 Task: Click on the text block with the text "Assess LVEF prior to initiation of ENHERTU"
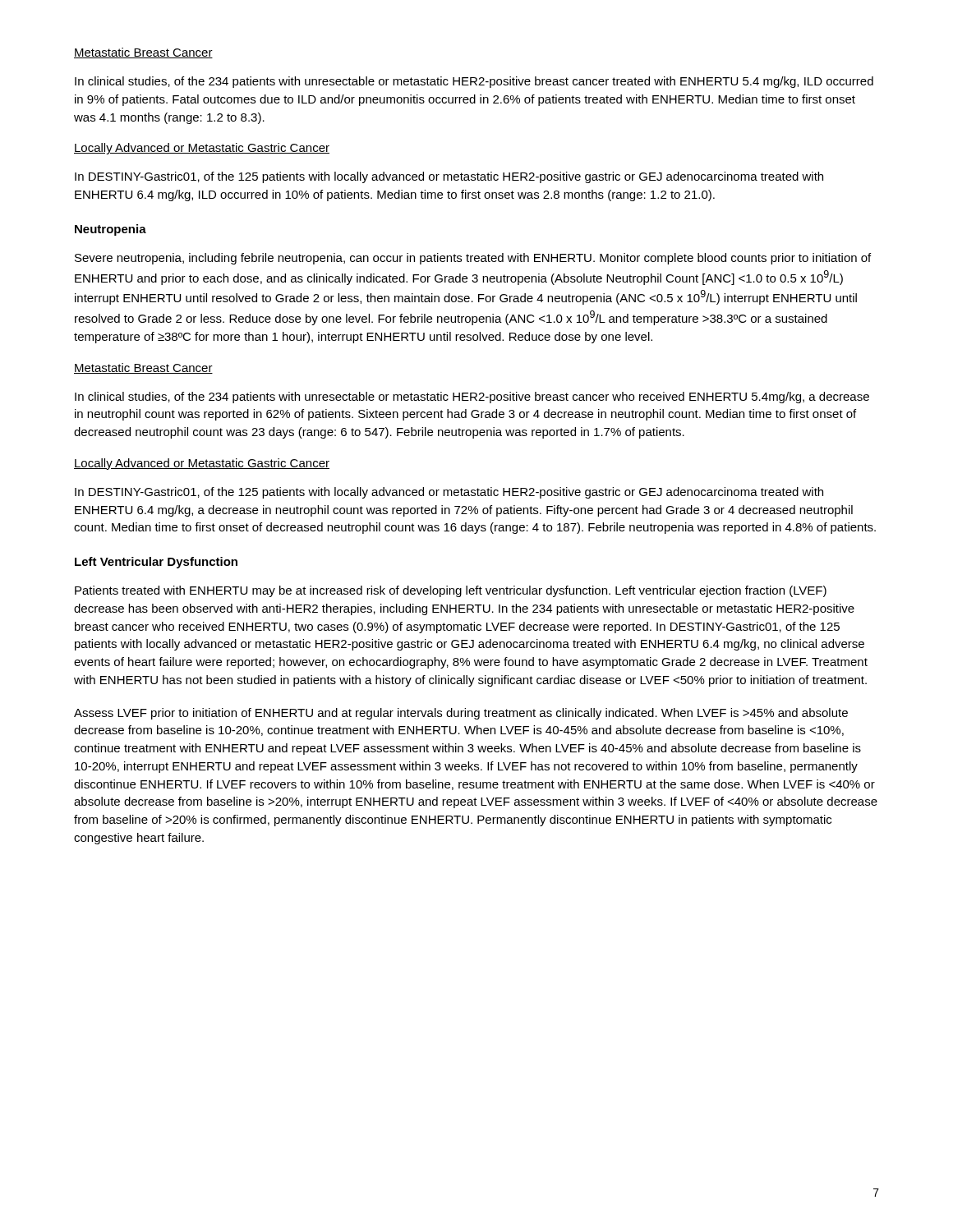(x=476, y=775)
